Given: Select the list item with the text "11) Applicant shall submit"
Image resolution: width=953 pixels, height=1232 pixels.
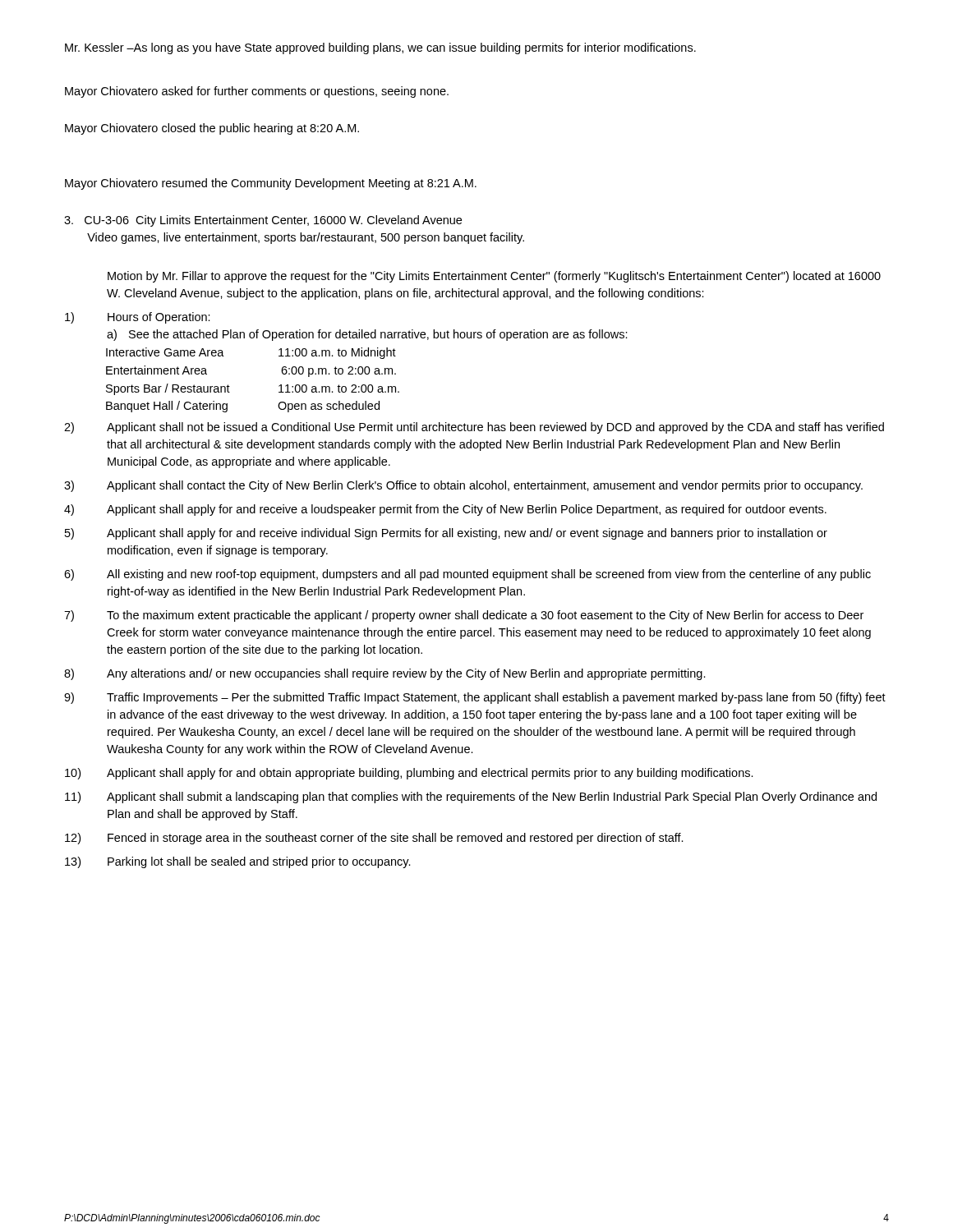Looking at the screenshot, I should 476,806.
